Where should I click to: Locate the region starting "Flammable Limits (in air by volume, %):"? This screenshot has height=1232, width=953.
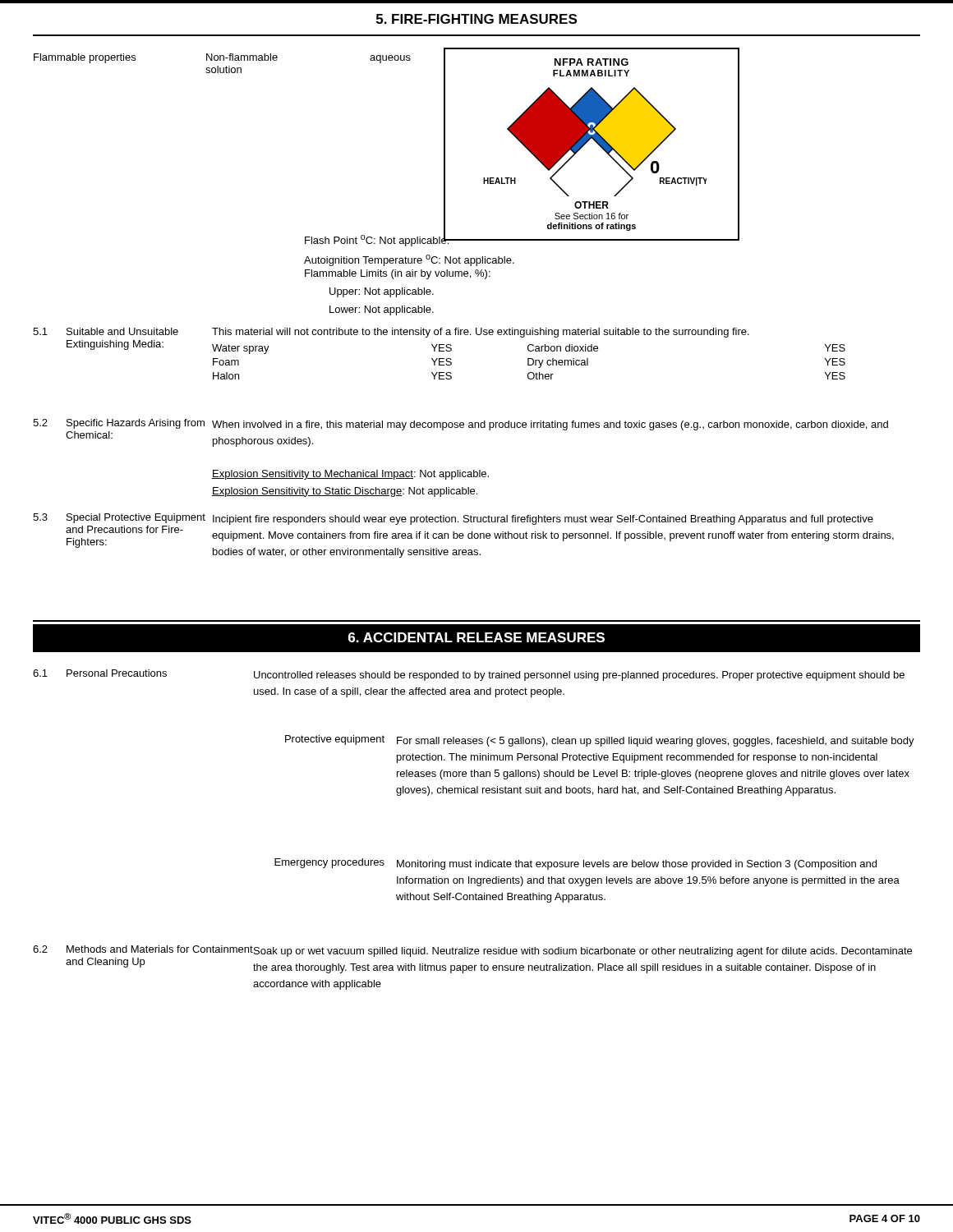397,291
